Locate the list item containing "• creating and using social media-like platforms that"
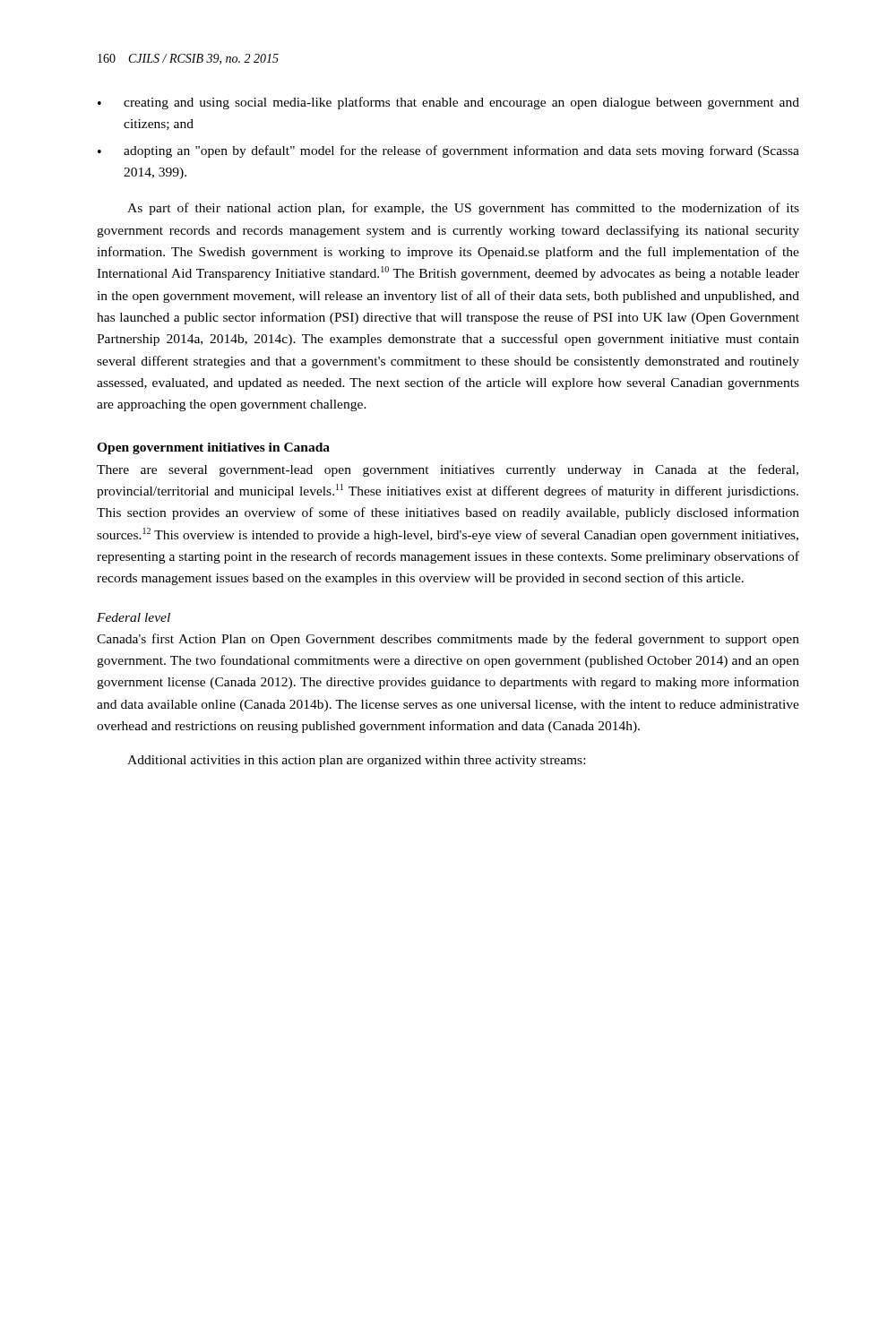 (448, 113)
